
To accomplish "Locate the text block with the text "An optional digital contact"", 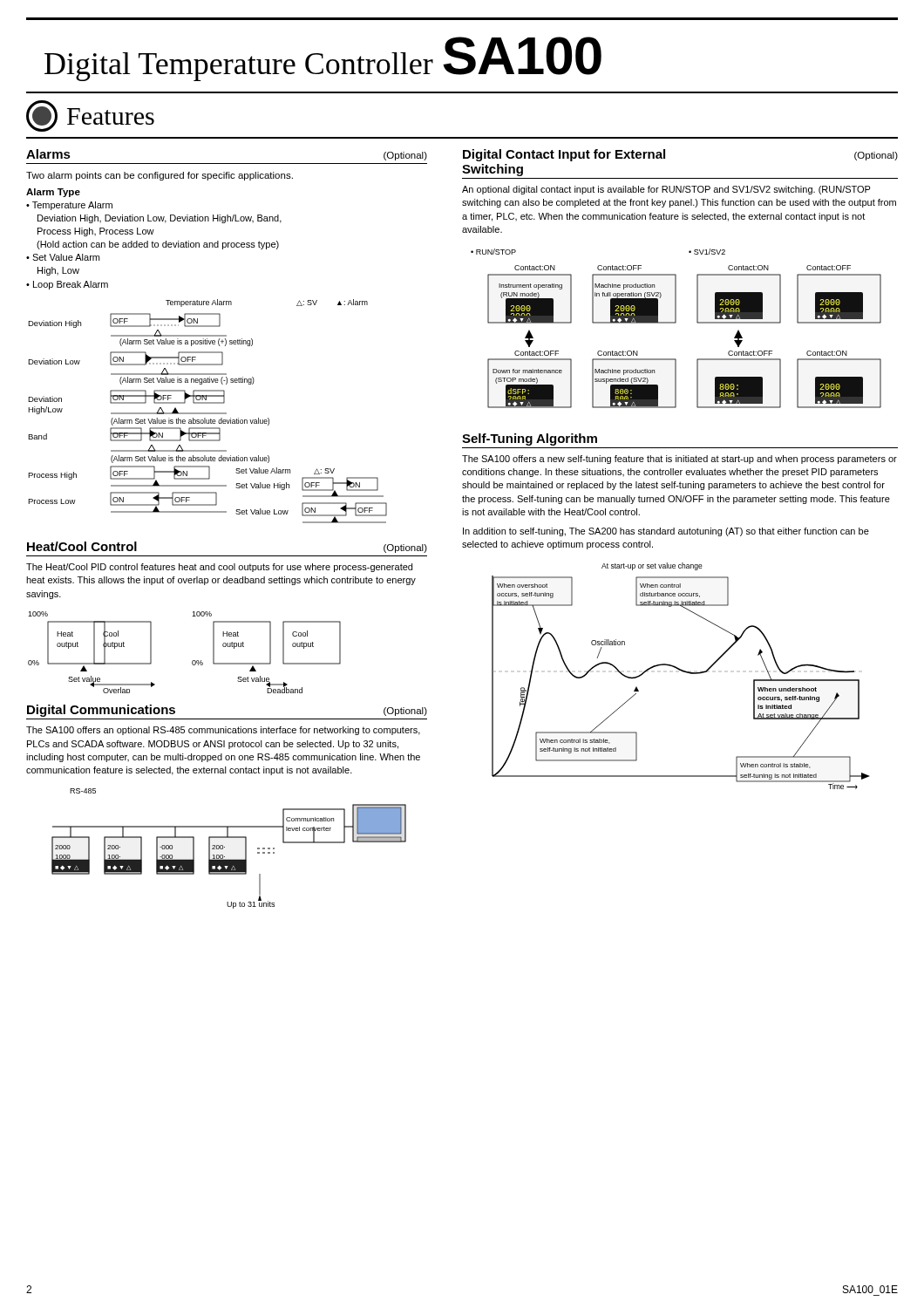I will click(679, 209).
